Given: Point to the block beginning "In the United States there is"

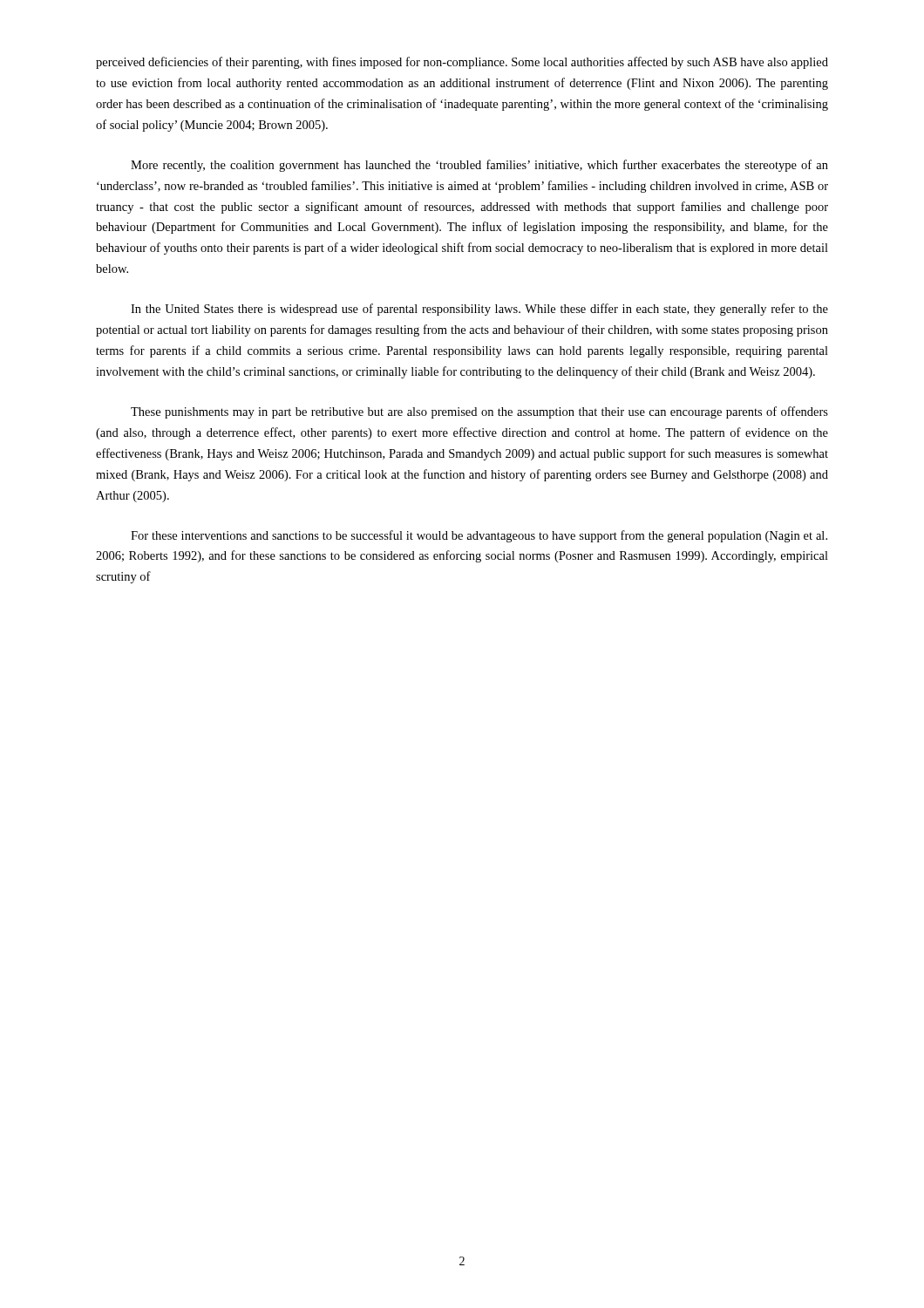Looking at the screenshot, I should coord(462,341).
